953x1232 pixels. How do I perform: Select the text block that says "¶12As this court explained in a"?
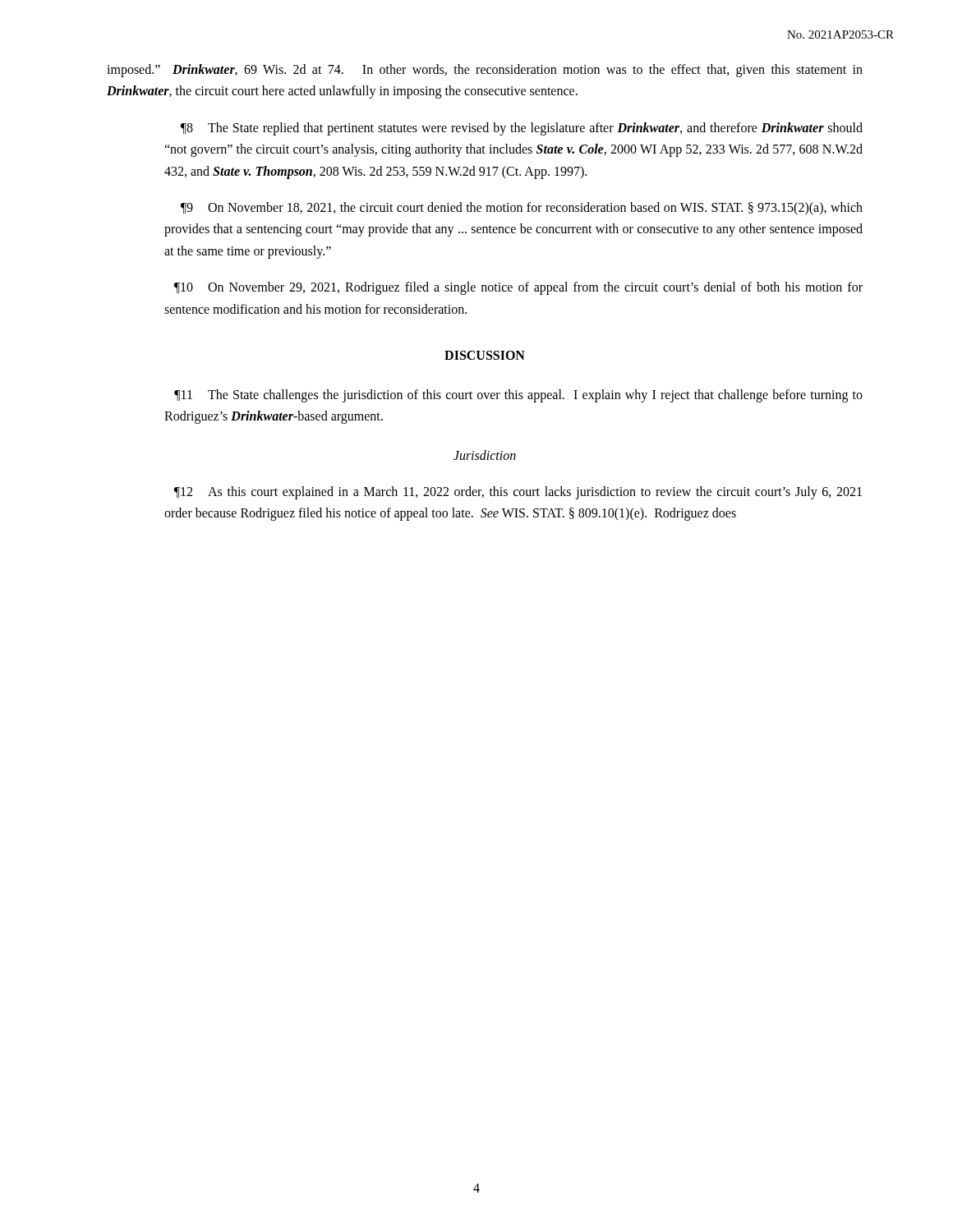pyautogui.click(x=513, y=501)
